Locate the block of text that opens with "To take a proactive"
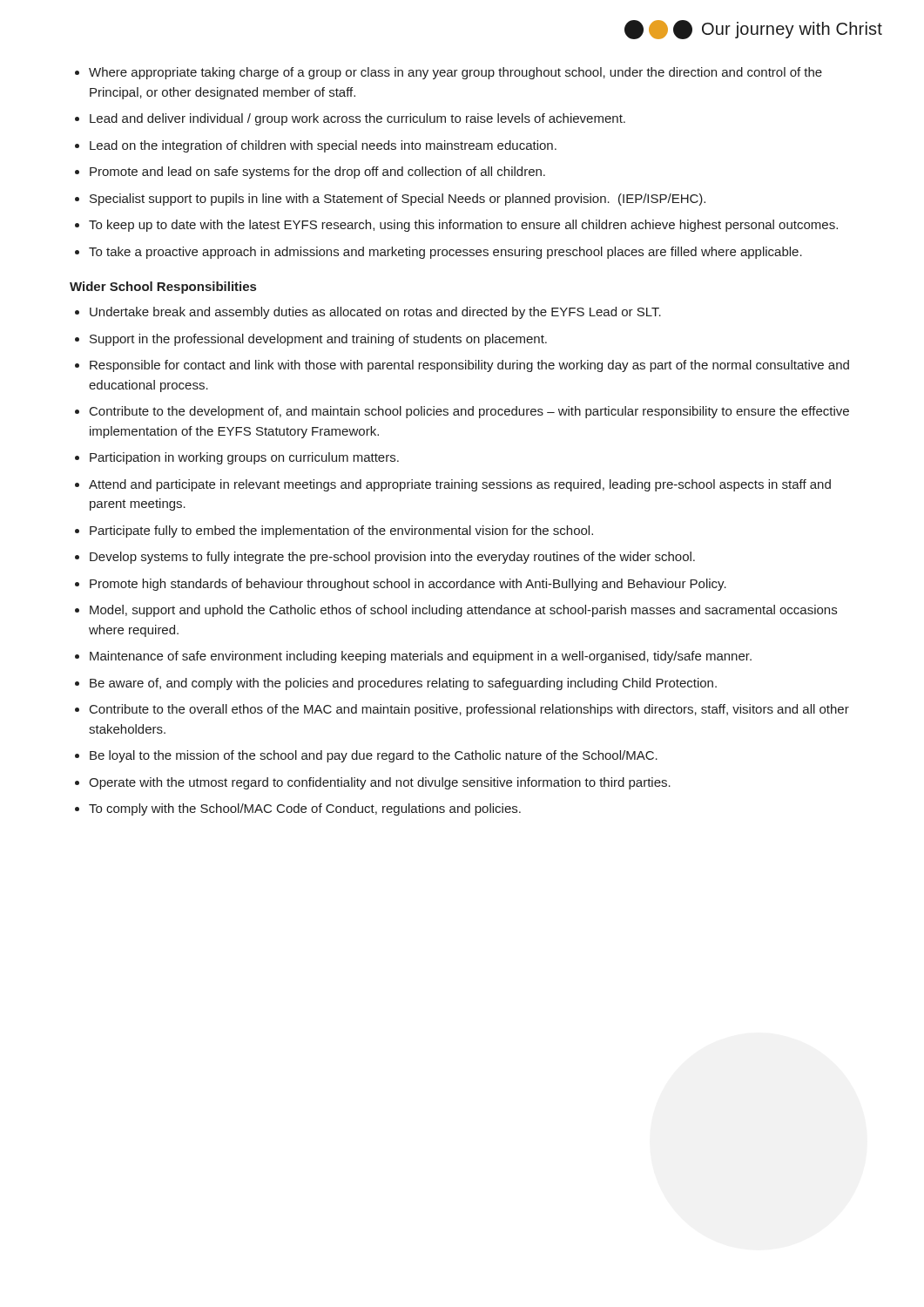 tap(446, 251)
